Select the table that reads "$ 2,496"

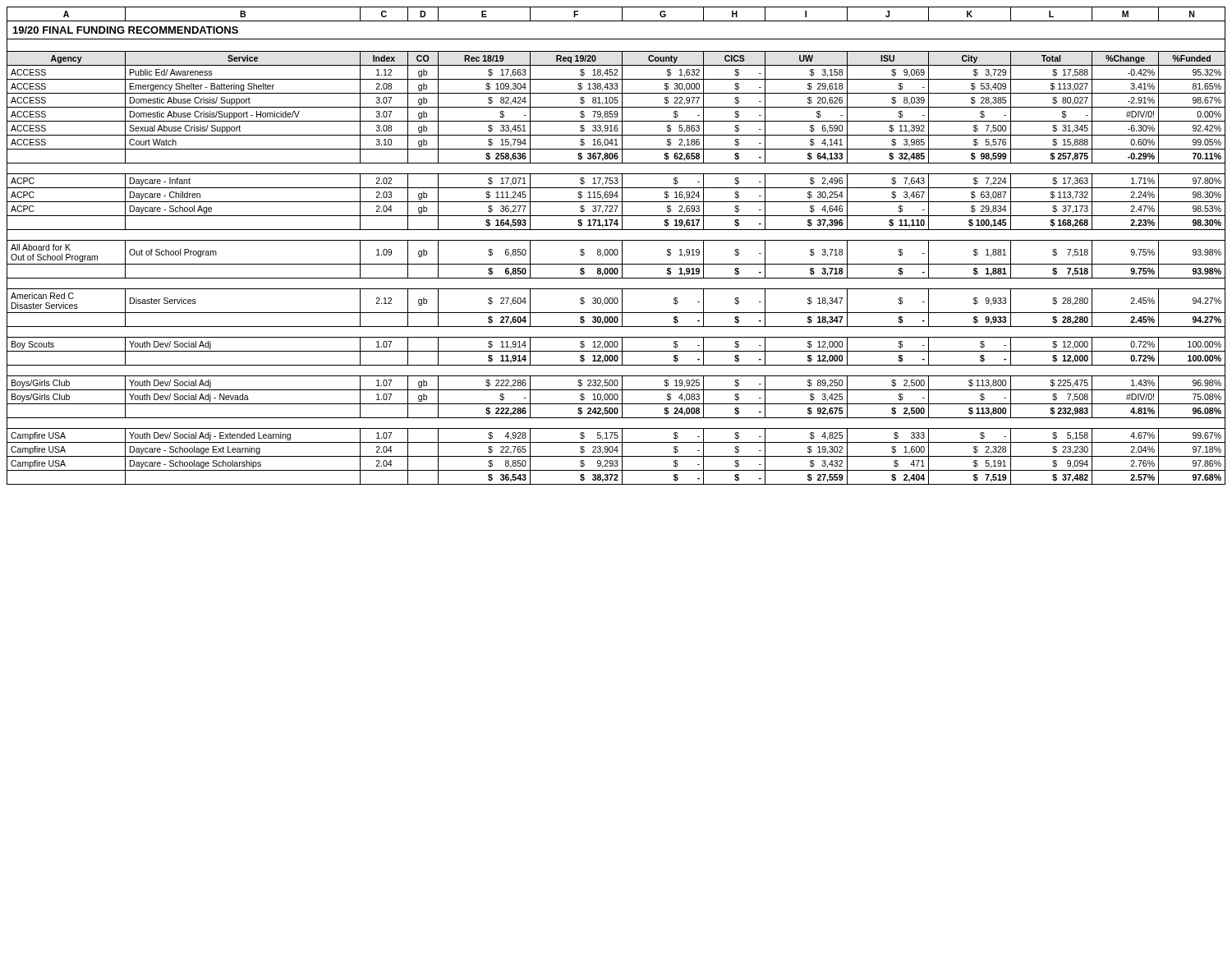tap(616, 246)
